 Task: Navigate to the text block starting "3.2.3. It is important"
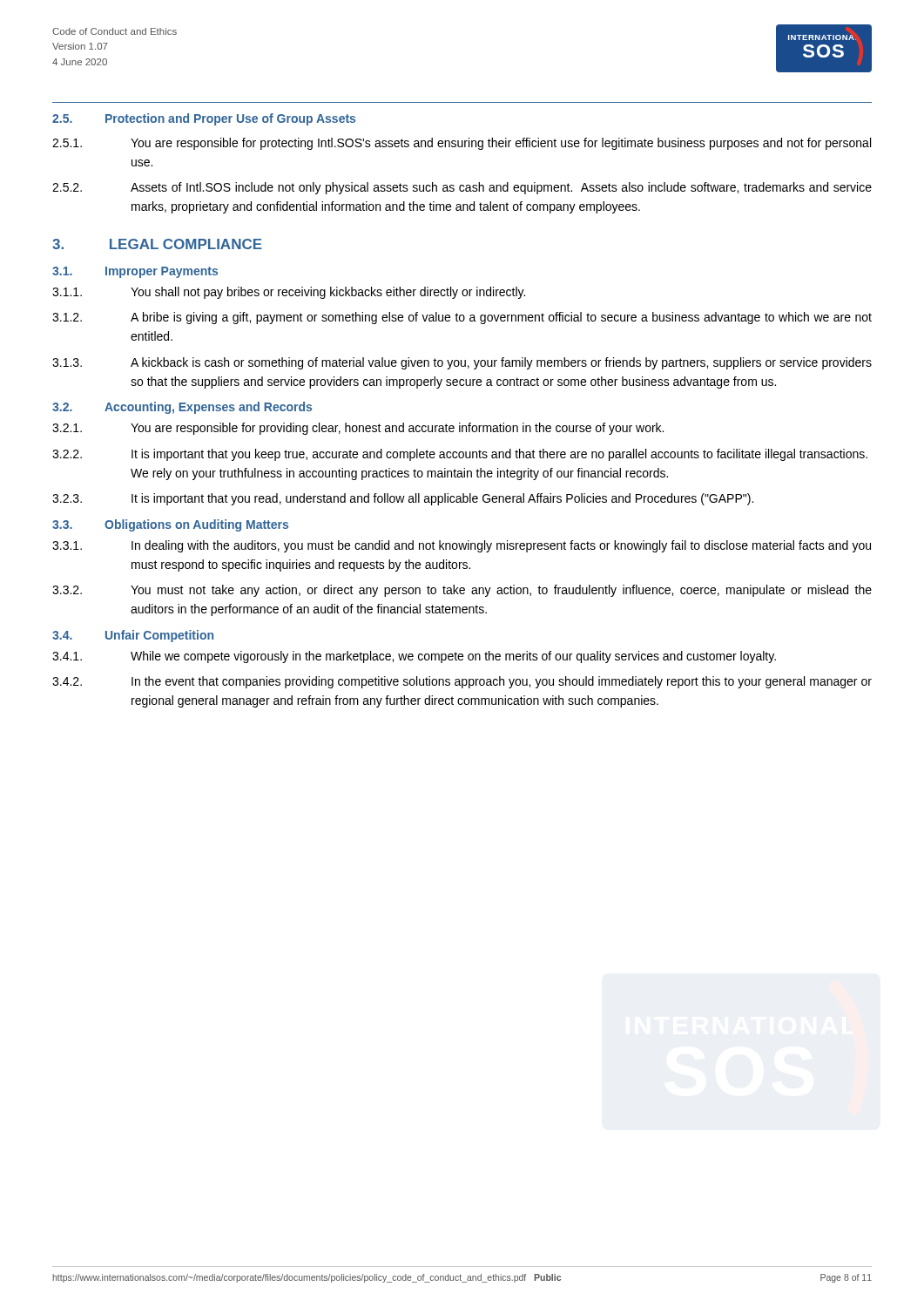(x=462, y=499)
